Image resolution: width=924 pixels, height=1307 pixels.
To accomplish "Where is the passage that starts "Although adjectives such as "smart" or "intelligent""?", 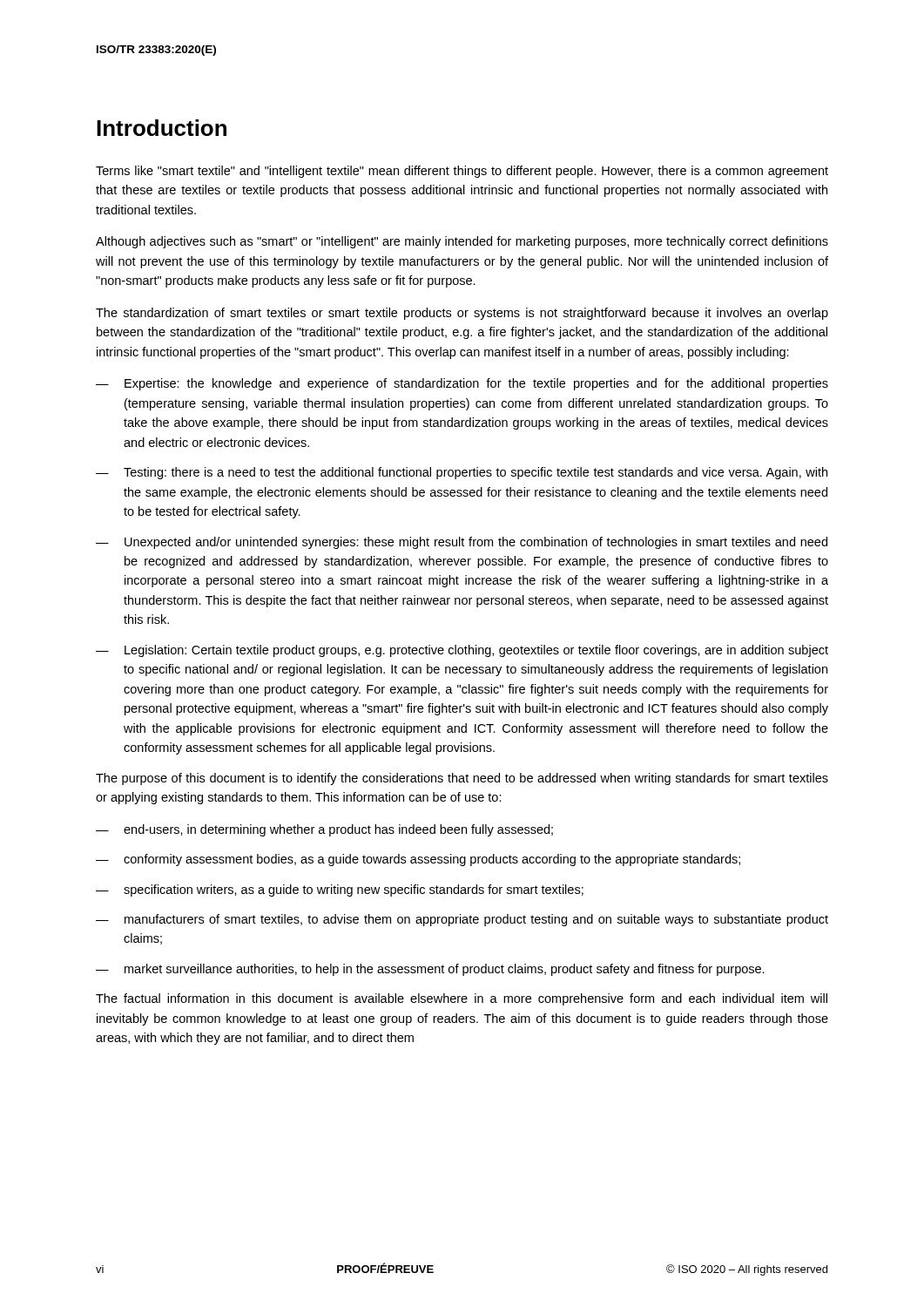I will [462, 261].
